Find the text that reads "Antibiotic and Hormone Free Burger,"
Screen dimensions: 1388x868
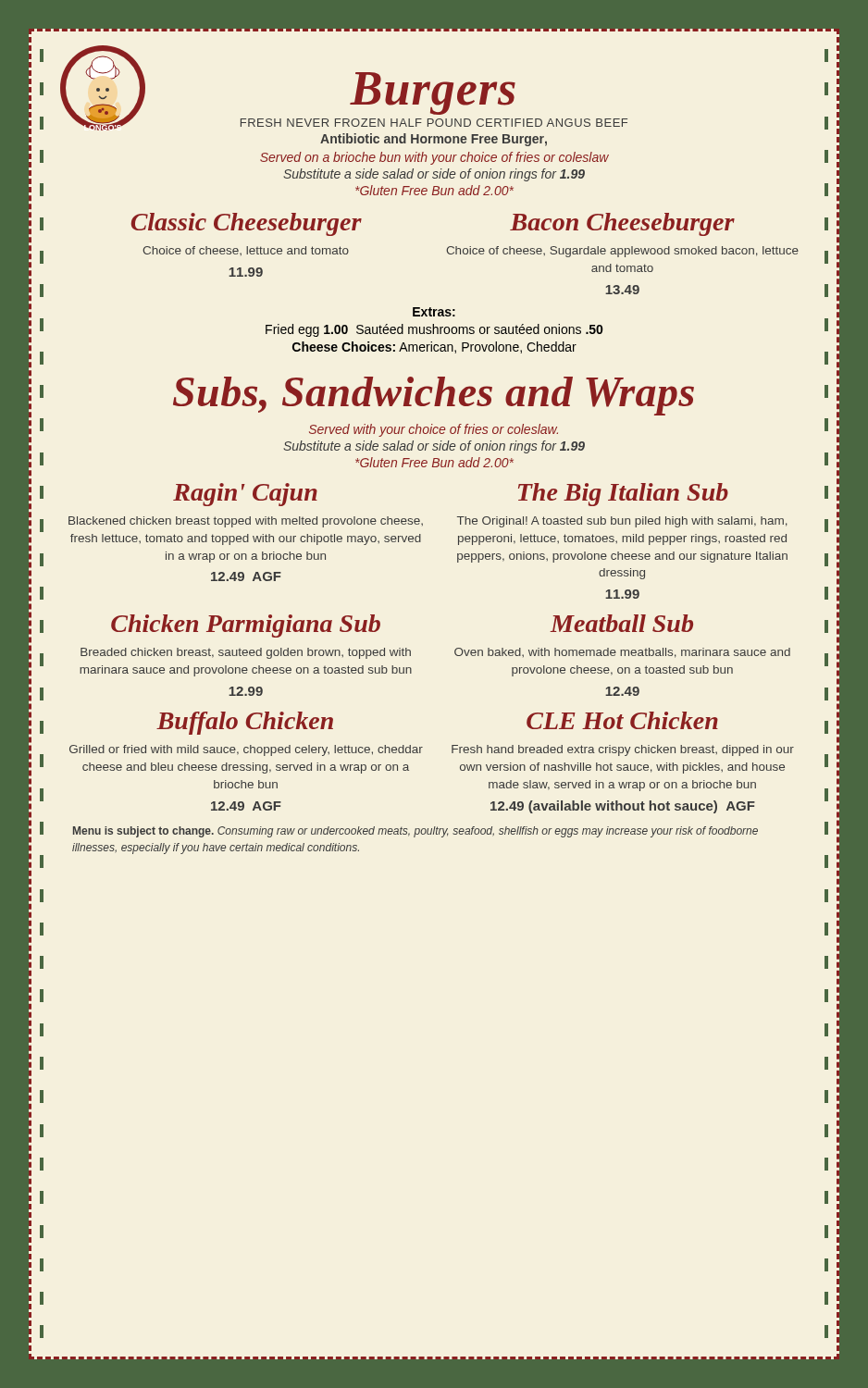click(x=434, y=139)
